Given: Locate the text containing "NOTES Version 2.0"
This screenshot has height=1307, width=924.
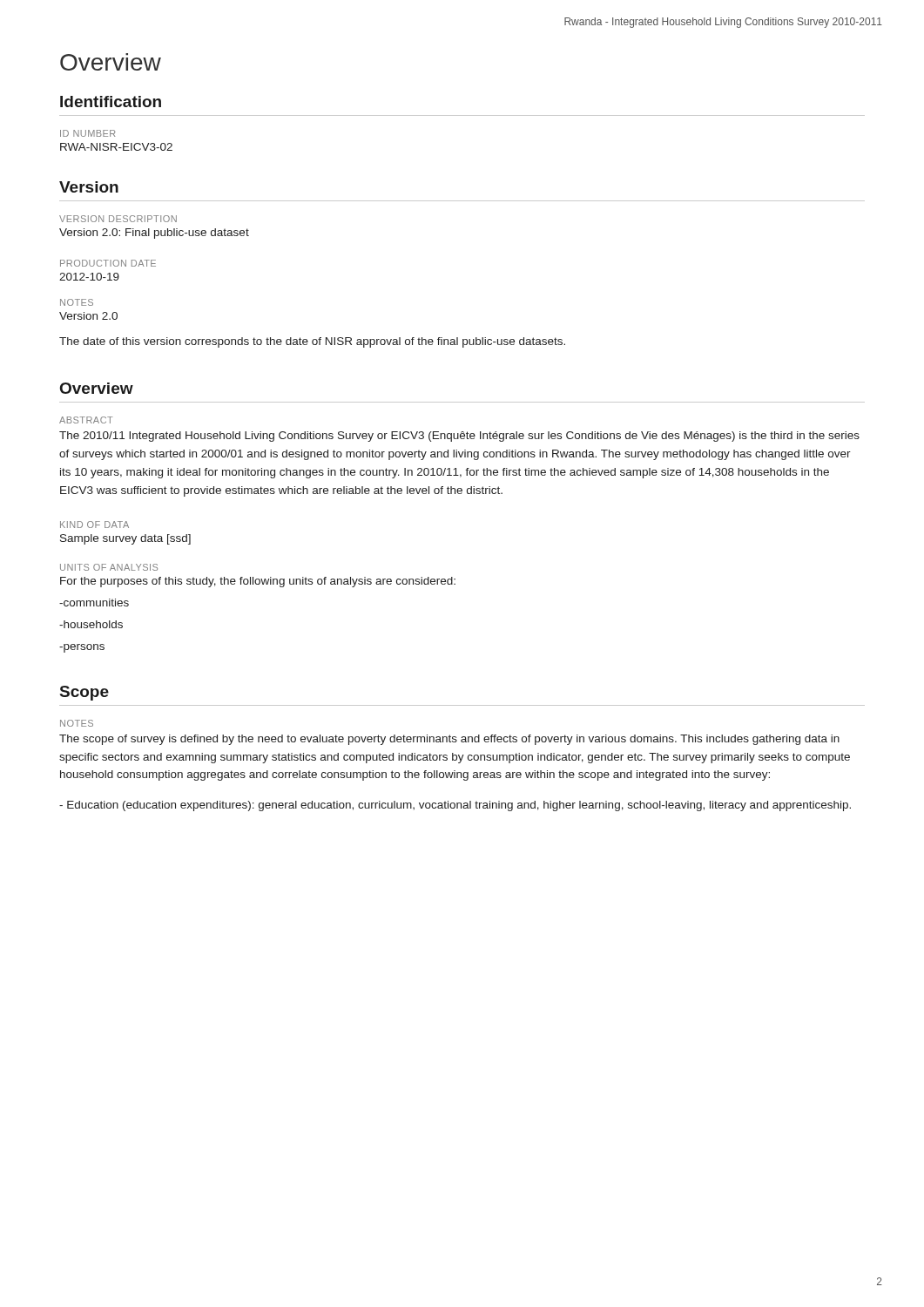Looking at the screenshot, I should (x=77, y=302).
